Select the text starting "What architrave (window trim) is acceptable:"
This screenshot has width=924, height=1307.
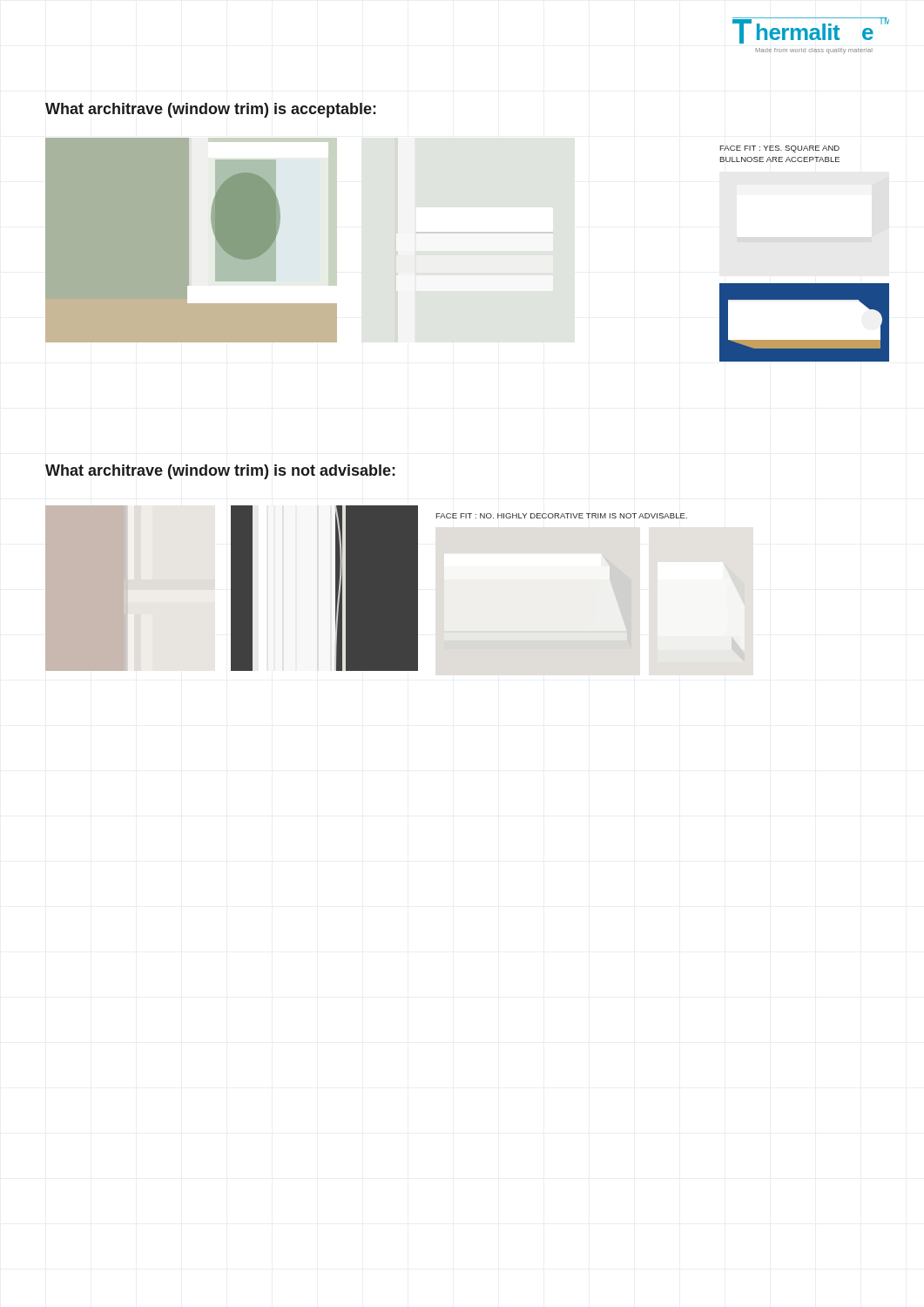click(x=211, y=109)
